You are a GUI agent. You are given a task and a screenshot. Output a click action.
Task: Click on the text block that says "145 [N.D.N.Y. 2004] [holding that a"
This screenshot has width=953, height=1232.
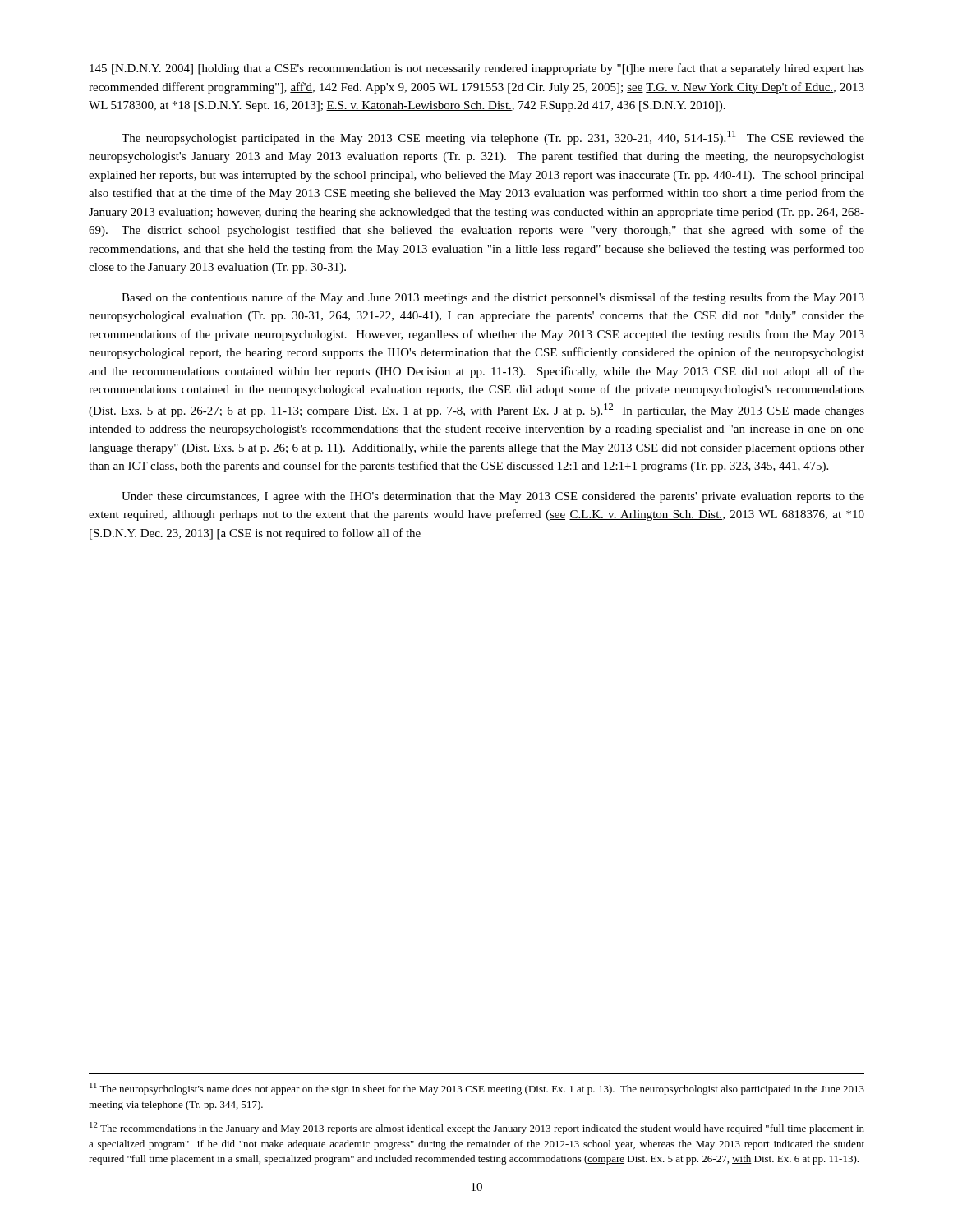coord(476,87)
